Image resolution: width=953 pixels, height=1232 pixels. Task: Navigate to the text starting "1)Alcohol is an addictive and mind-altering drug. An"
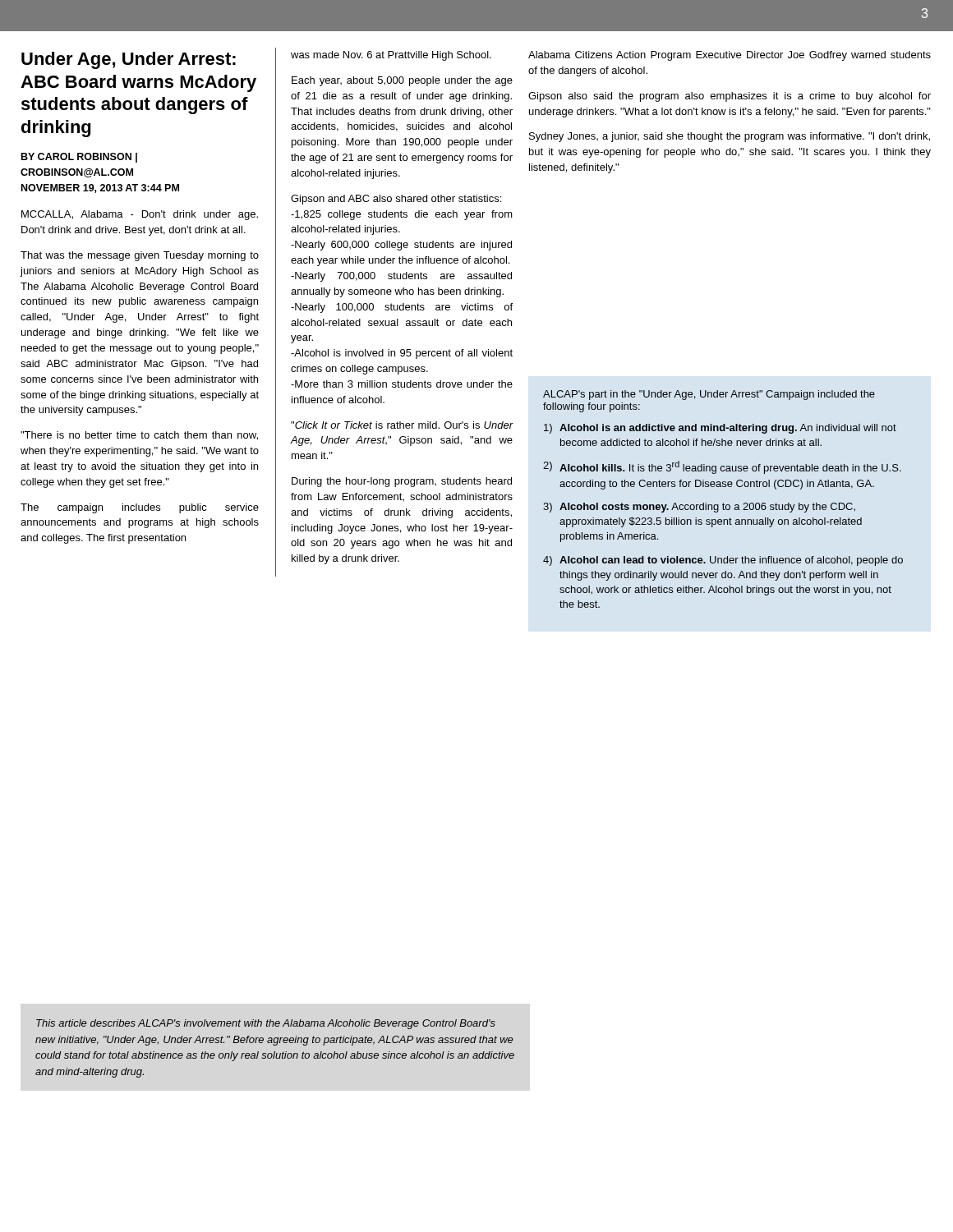(730, 435)
